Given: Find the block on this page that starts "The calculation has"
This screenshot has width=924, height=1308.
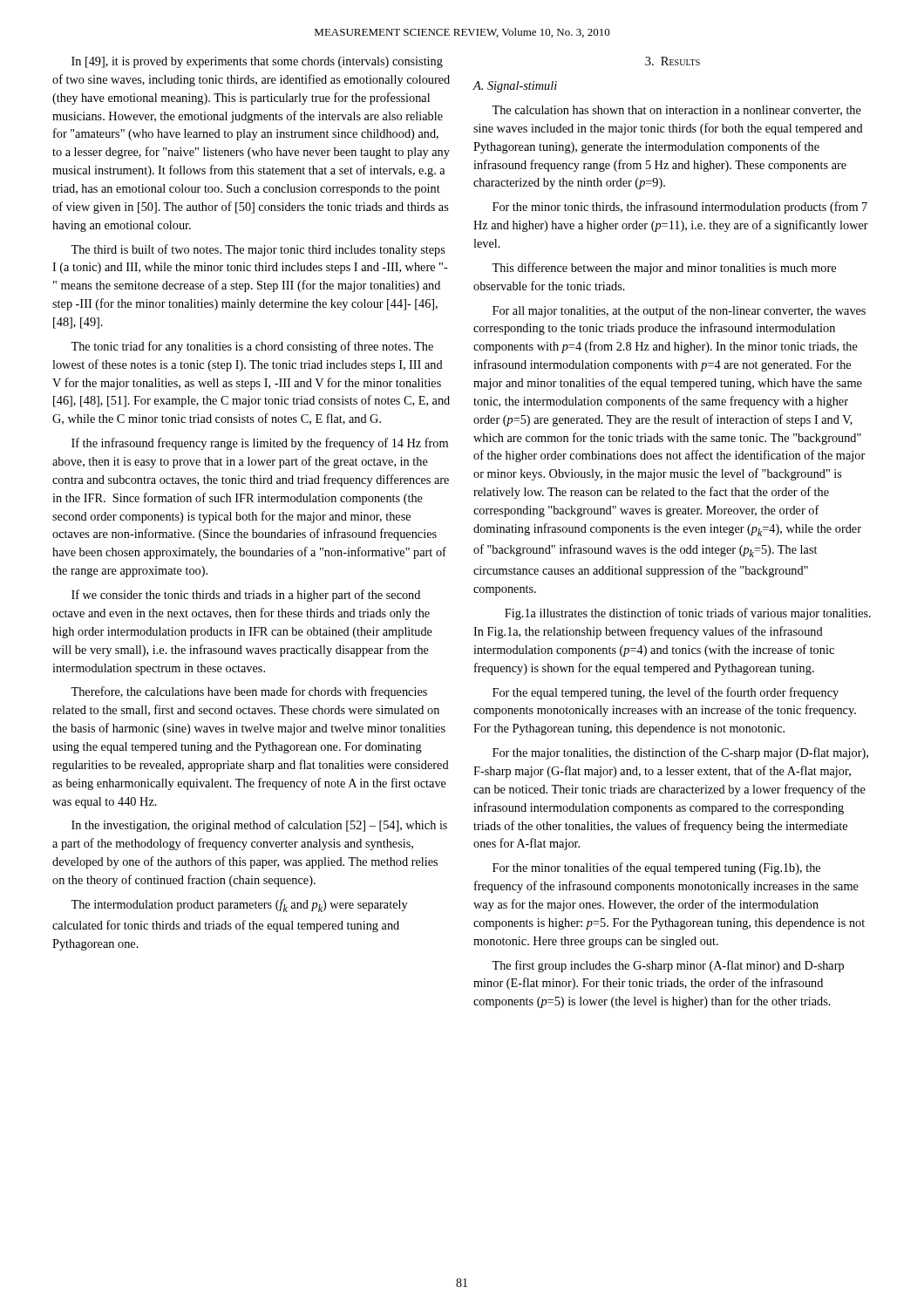Looking at the screenshot, I should tap(668, 146).
